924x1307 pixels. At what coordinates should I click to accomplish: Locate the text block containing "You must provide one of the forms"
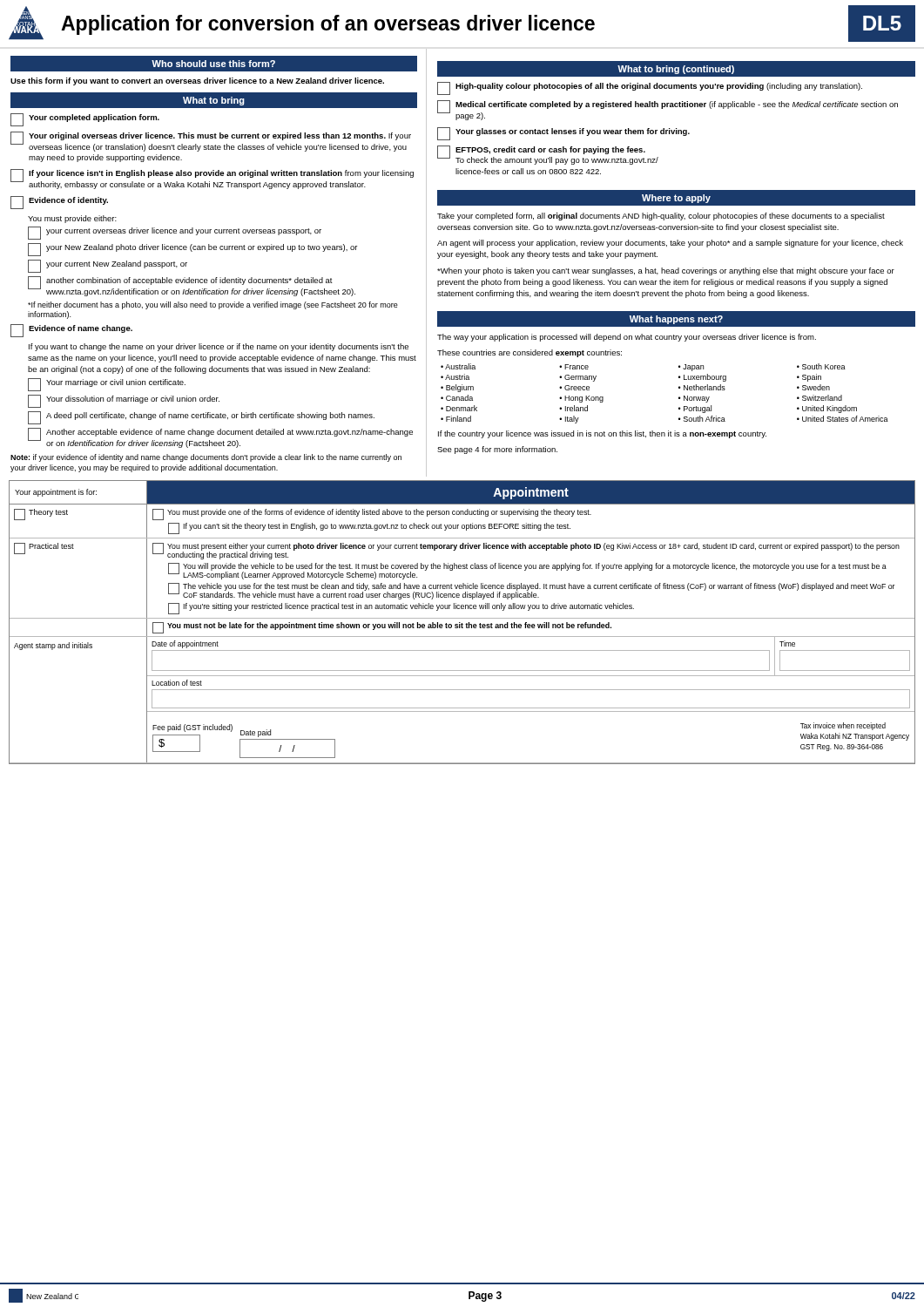click(372, 514)
